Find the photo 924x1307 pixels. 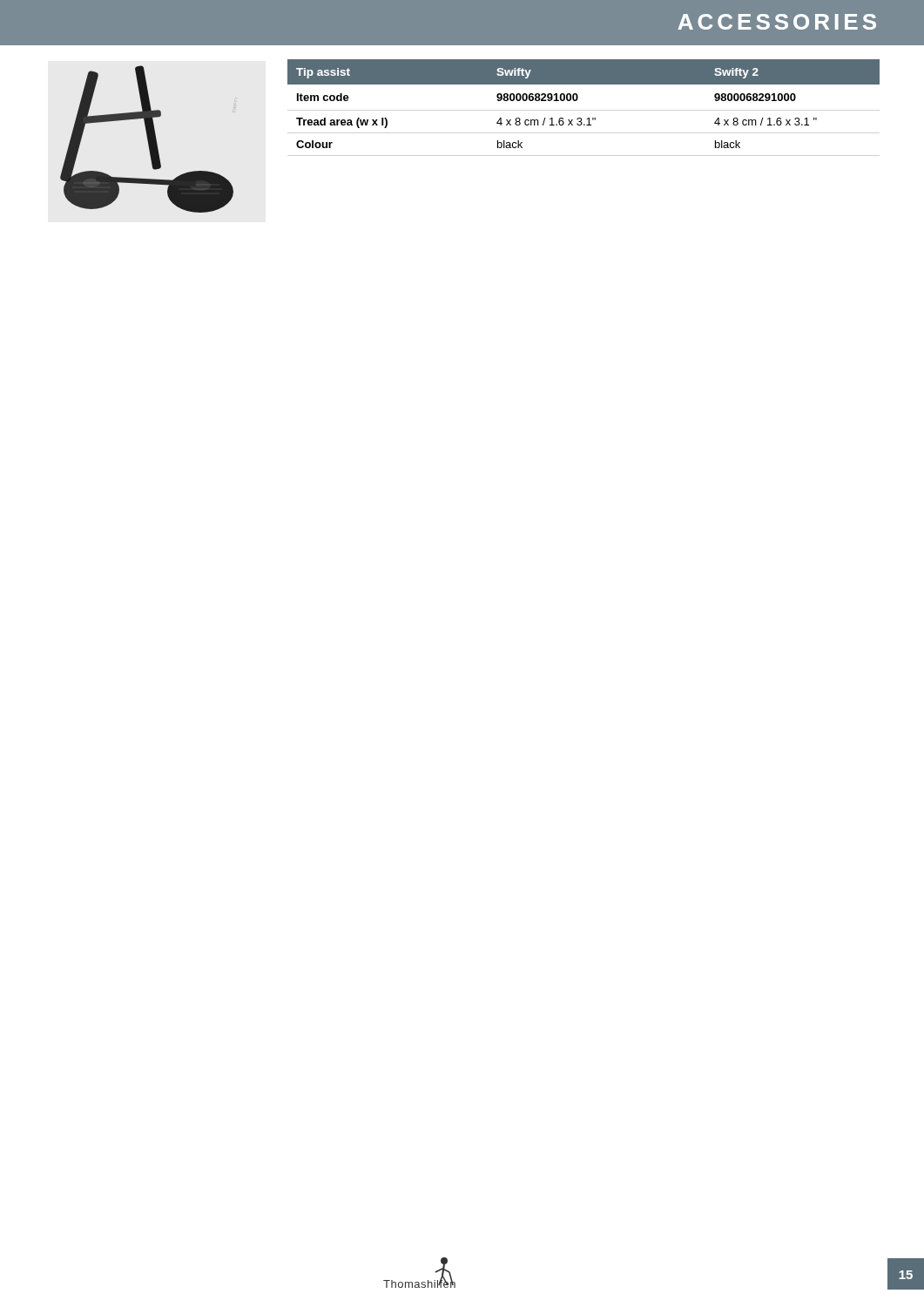pyautogui.click(x=157, y=142)
